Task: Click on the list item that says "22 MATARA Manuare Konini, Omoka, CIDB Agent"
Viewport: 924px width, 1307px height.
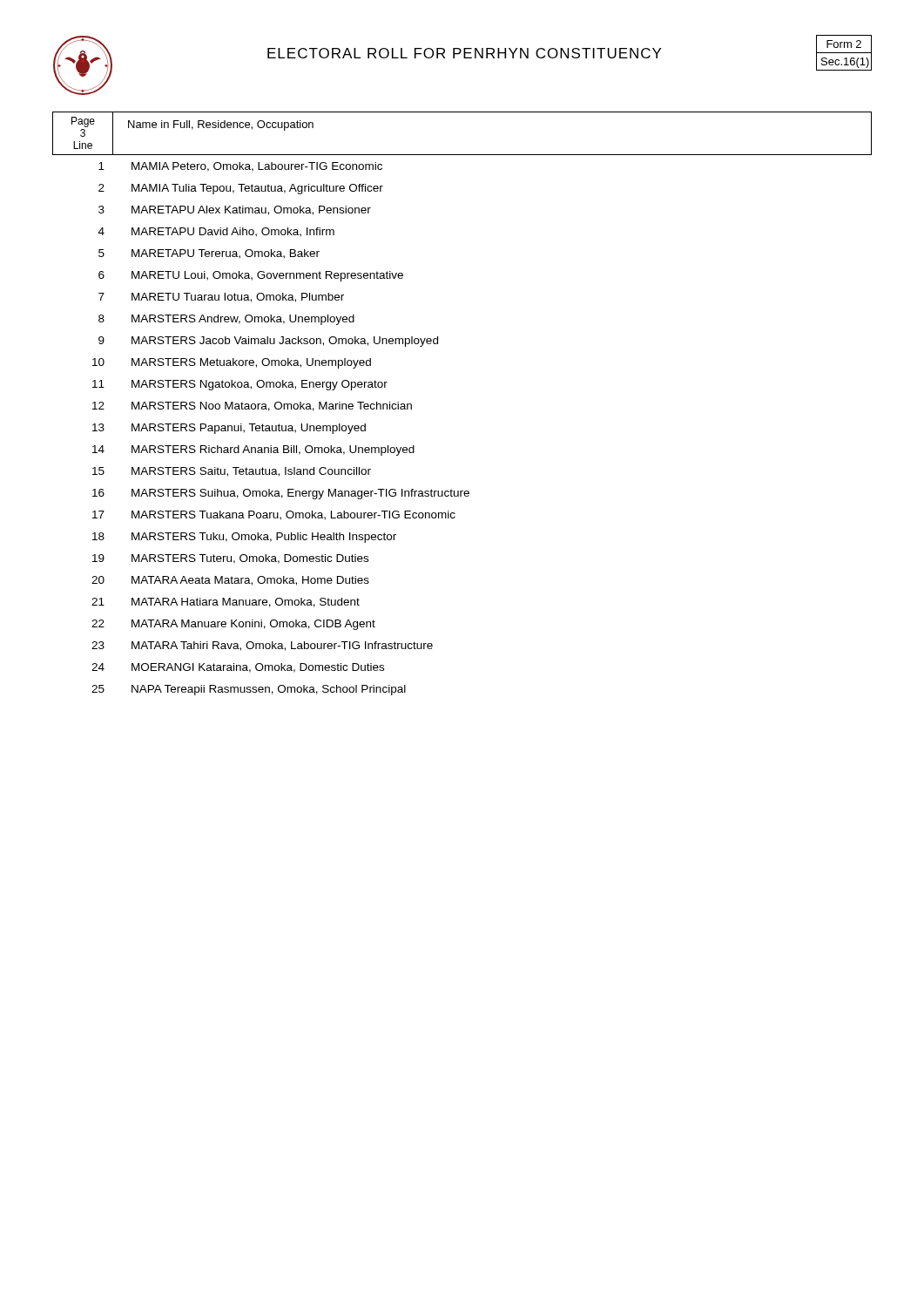Action: [x=233, y=625]
